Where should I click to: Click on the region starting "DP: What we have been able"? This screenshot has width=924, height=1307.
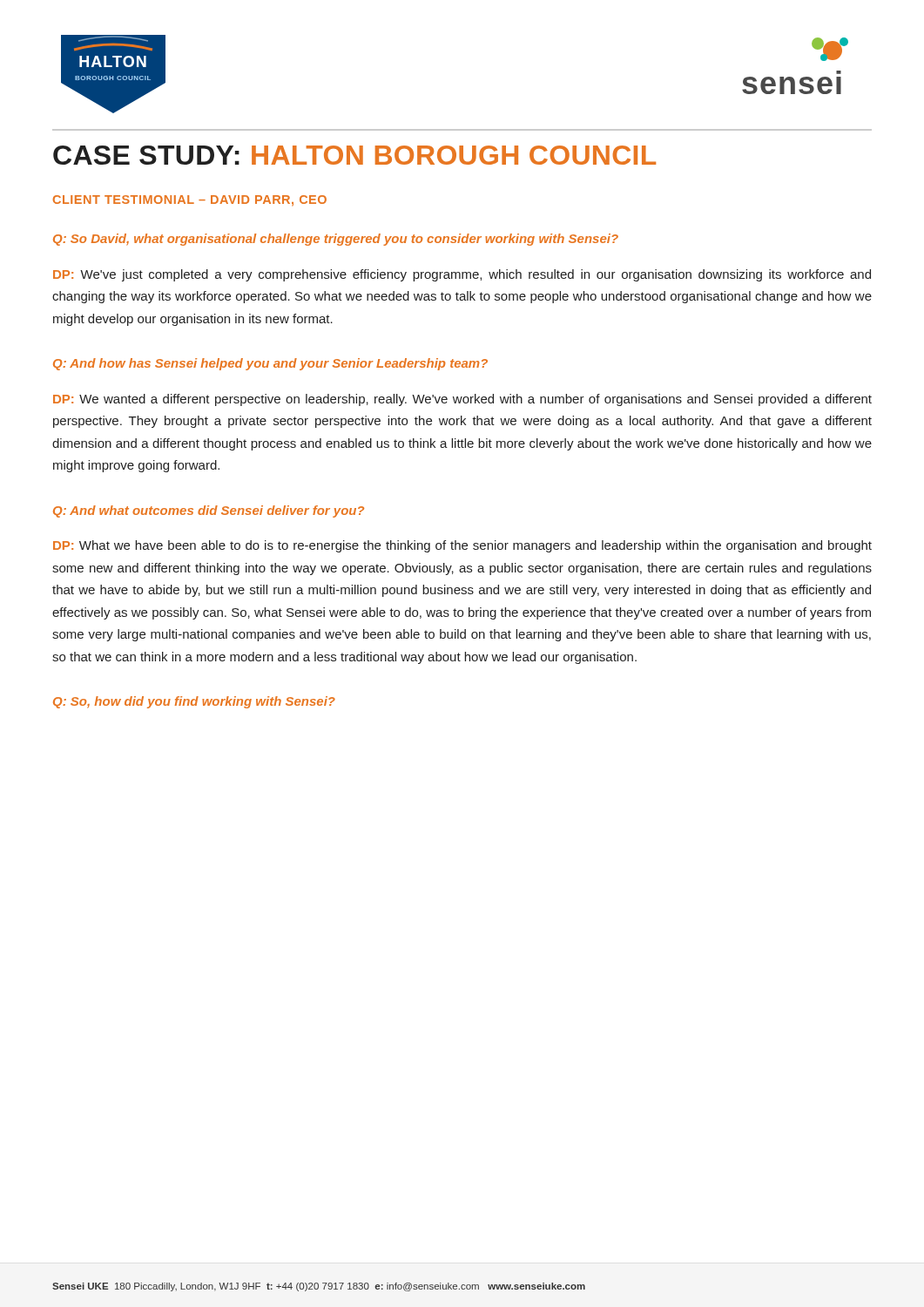tap(462, 601)
